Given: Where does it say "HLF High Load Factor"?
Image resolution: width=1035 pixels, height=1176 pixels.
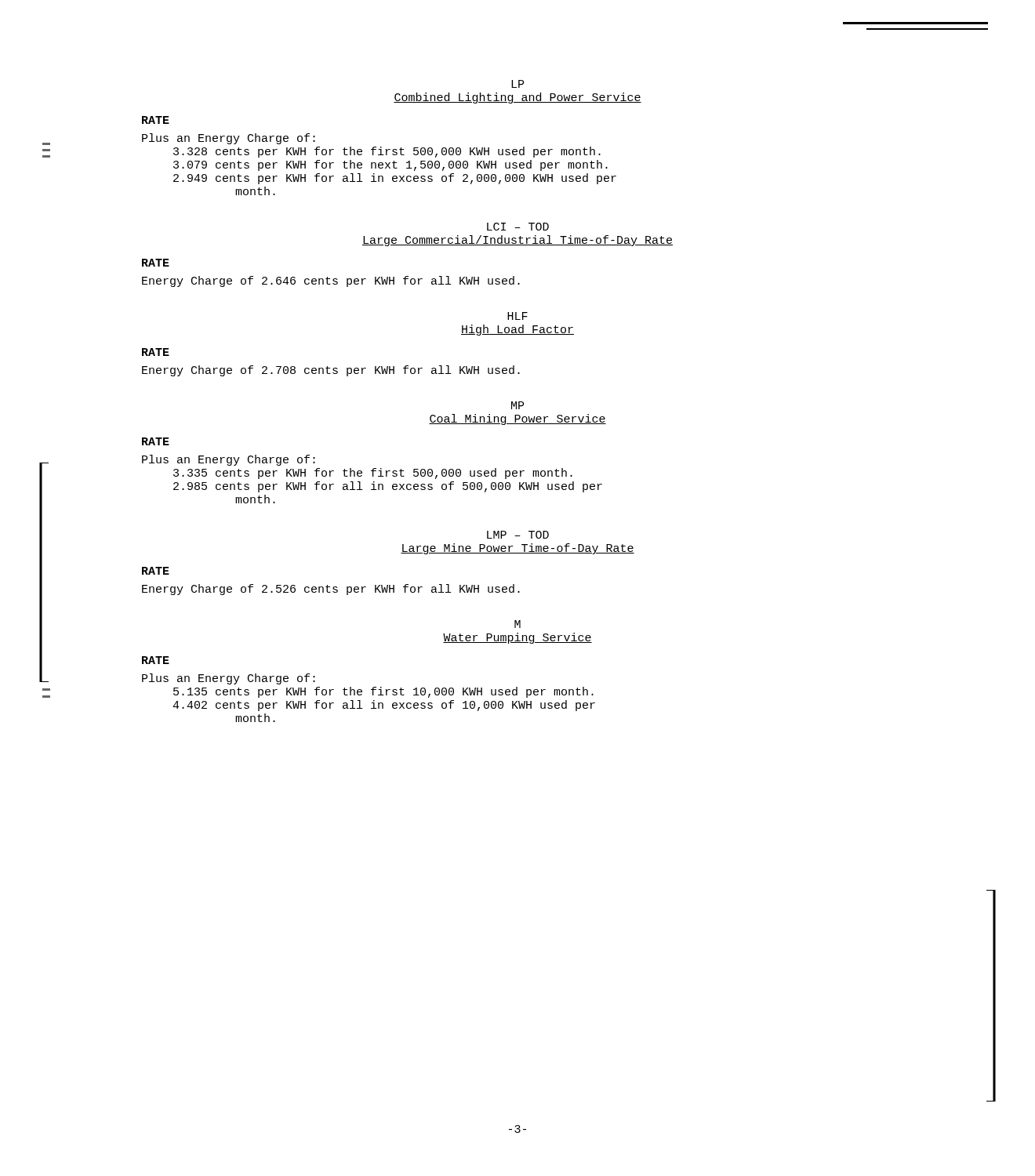Looking at the screenshot, I should 518,324.
